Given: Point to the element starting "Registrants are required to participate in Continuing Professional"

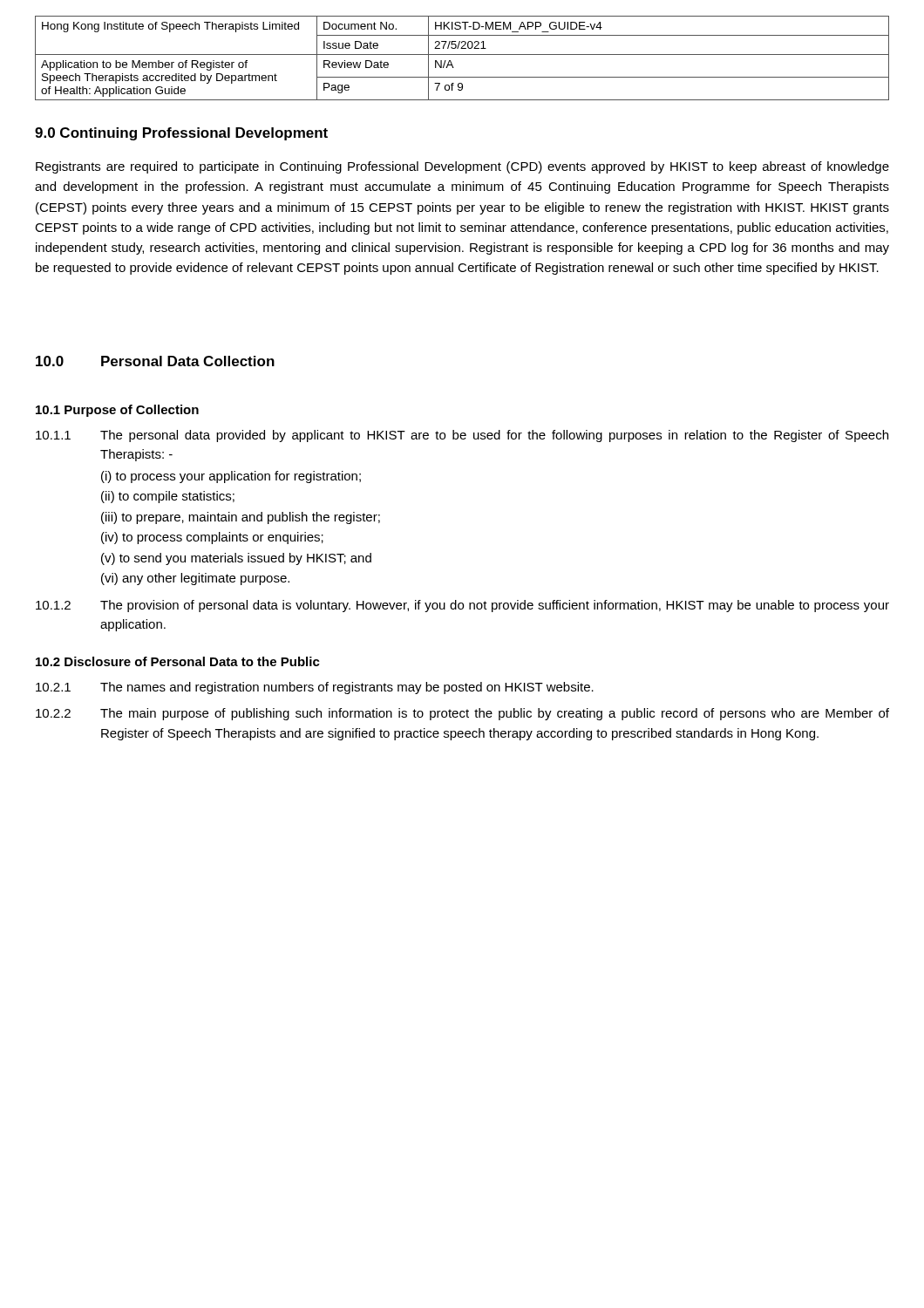Looking at the screenshot, I should click(x=462, y=217).
